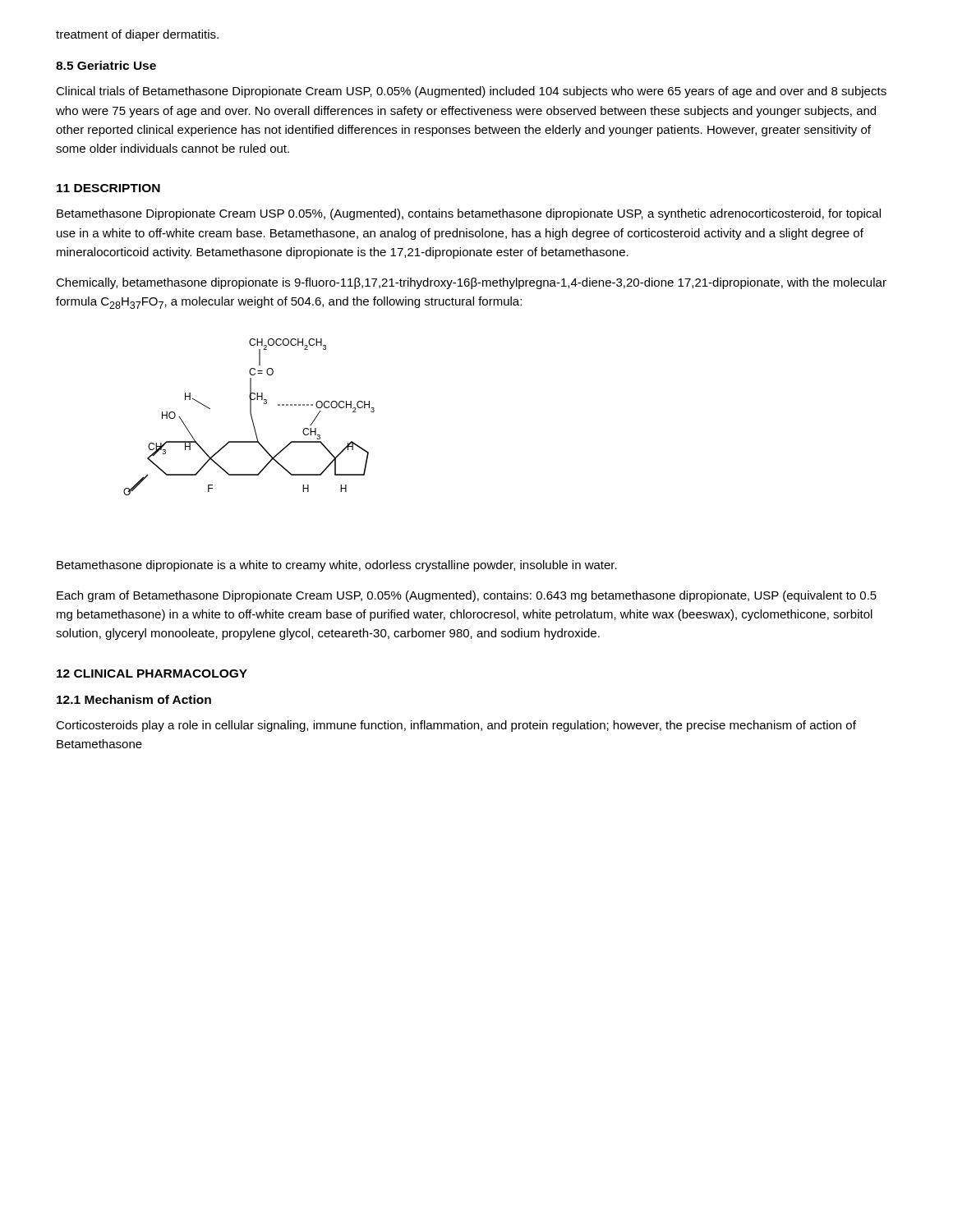Locate the section header containing "12 CLINICAL PHARMACOLOGY"
953x1232 pixels.
pos(152,673)
